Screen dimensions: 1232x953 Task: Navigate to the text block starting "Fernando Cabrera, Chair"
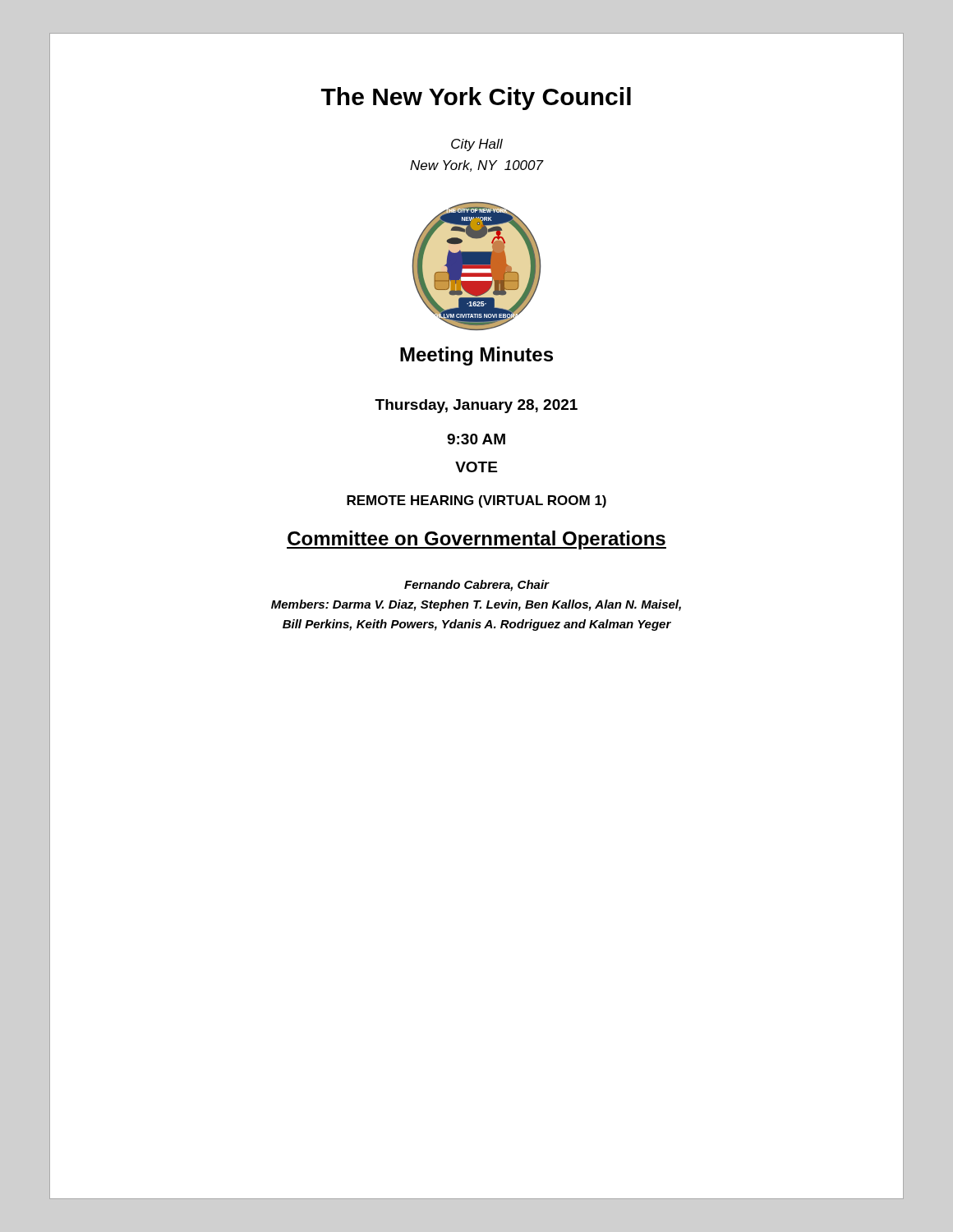pyautogui.click(x=476, y=604)
